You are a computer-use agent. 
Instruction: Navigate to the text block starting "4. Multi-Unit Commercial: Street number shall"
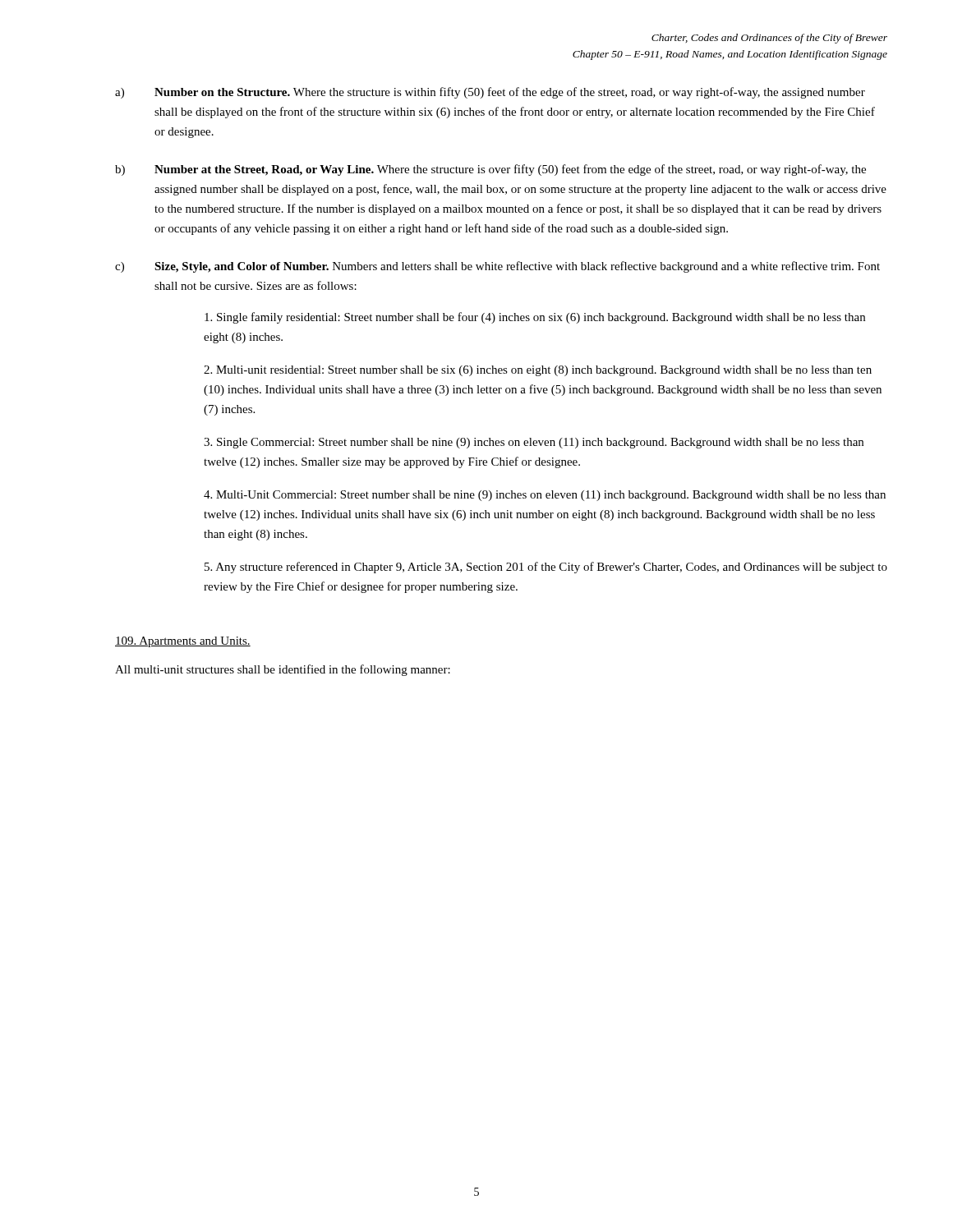(x=545, y=514)
